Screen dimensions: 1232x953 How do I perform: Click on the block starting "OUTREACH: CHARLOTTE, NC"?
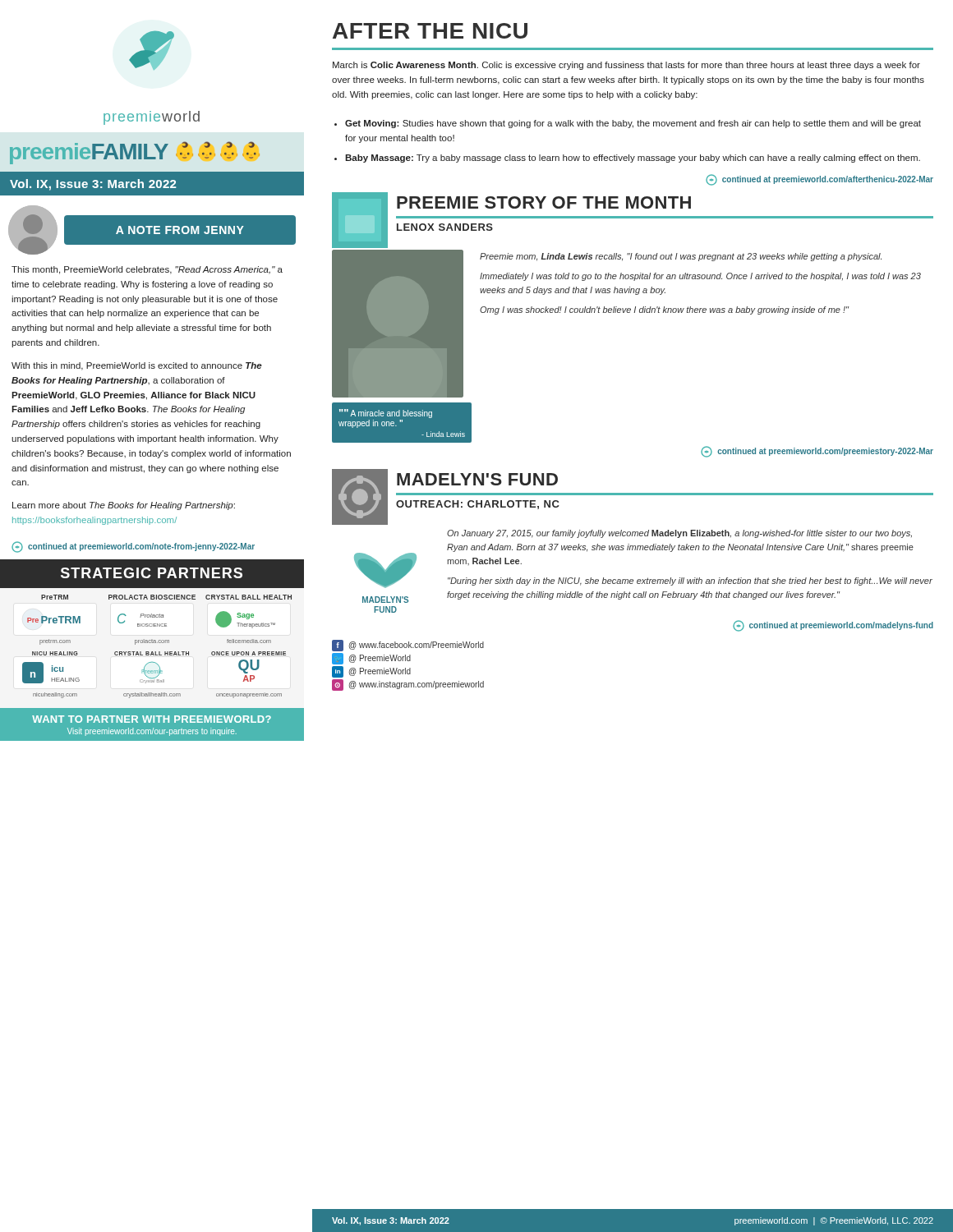[x=478, y=504]
